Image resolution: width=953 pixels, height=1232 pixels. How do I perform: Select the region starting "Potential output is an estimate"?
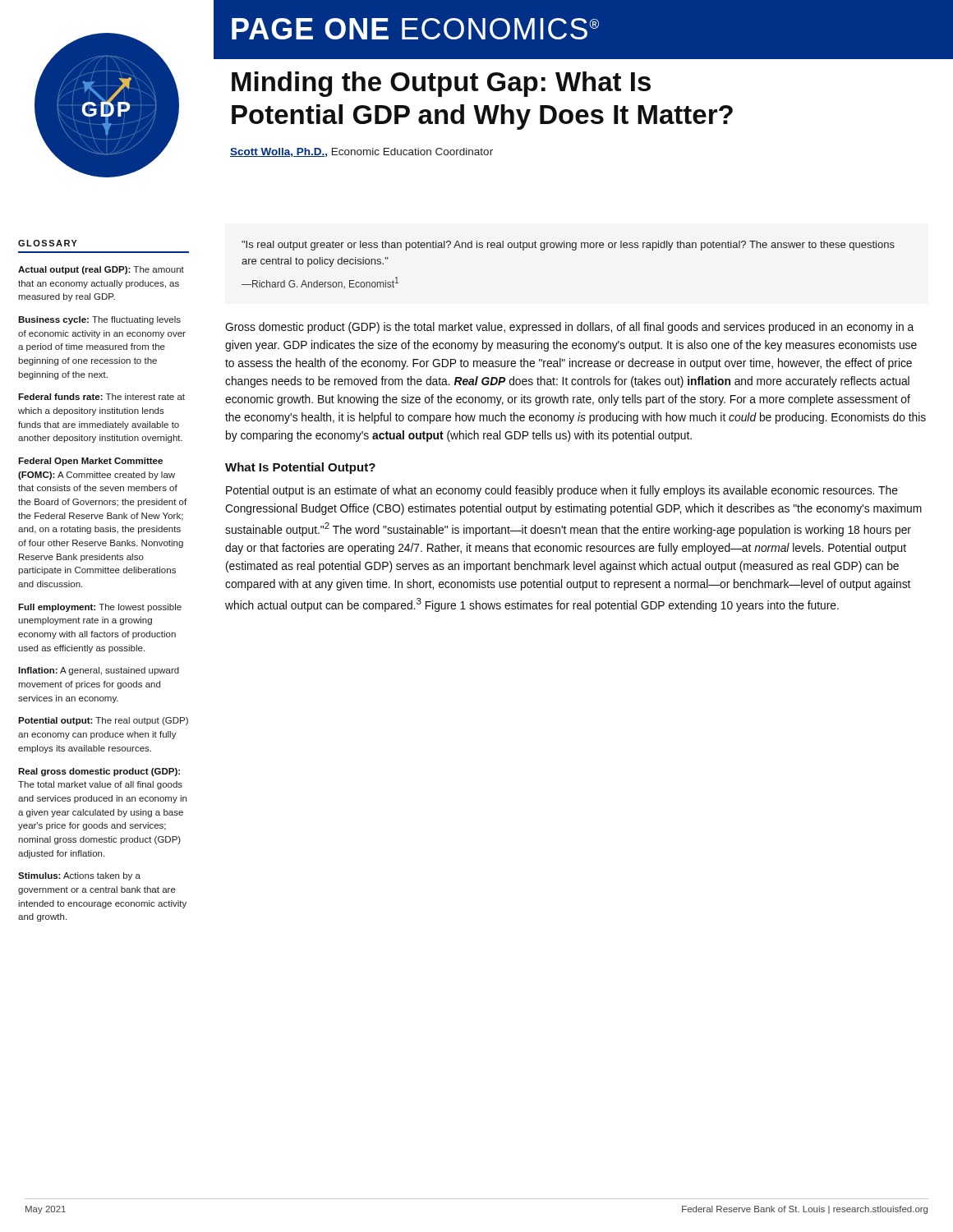point(574,548)
